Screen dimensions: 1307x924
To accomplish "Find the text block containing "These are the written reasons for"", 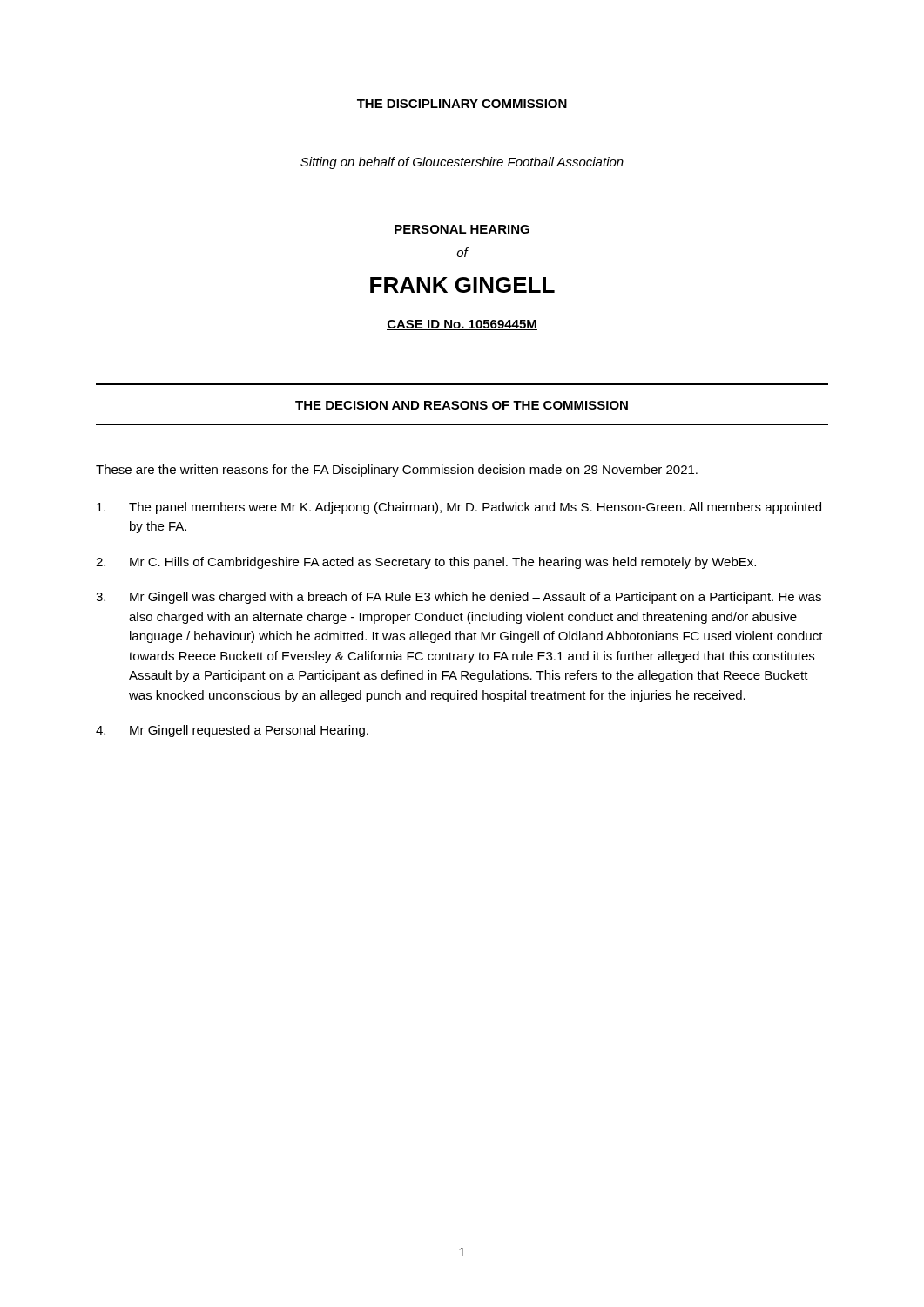I will coord(397,469).
